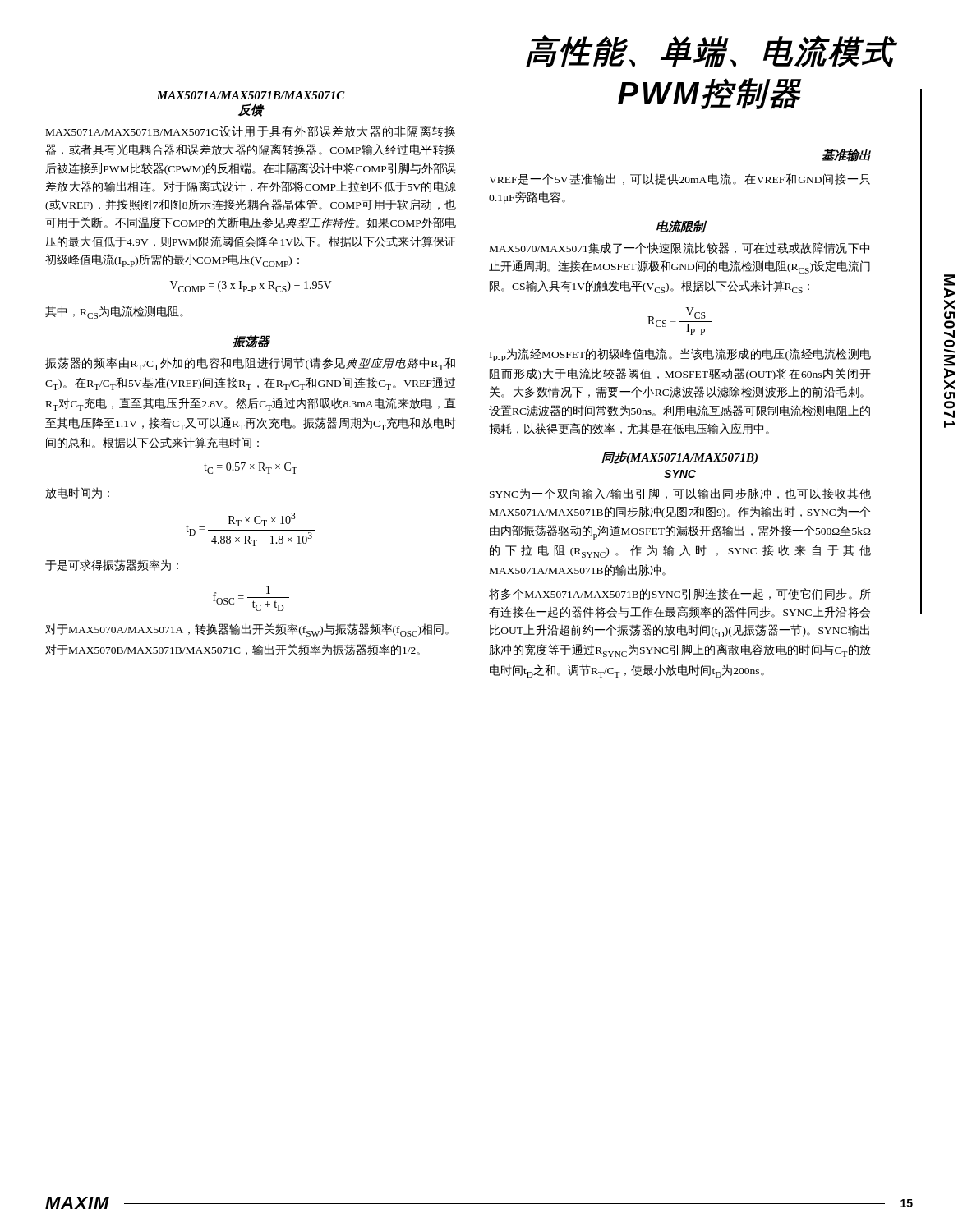Select the title
The image size is (958, 1232).
click(x=710, y=73)
